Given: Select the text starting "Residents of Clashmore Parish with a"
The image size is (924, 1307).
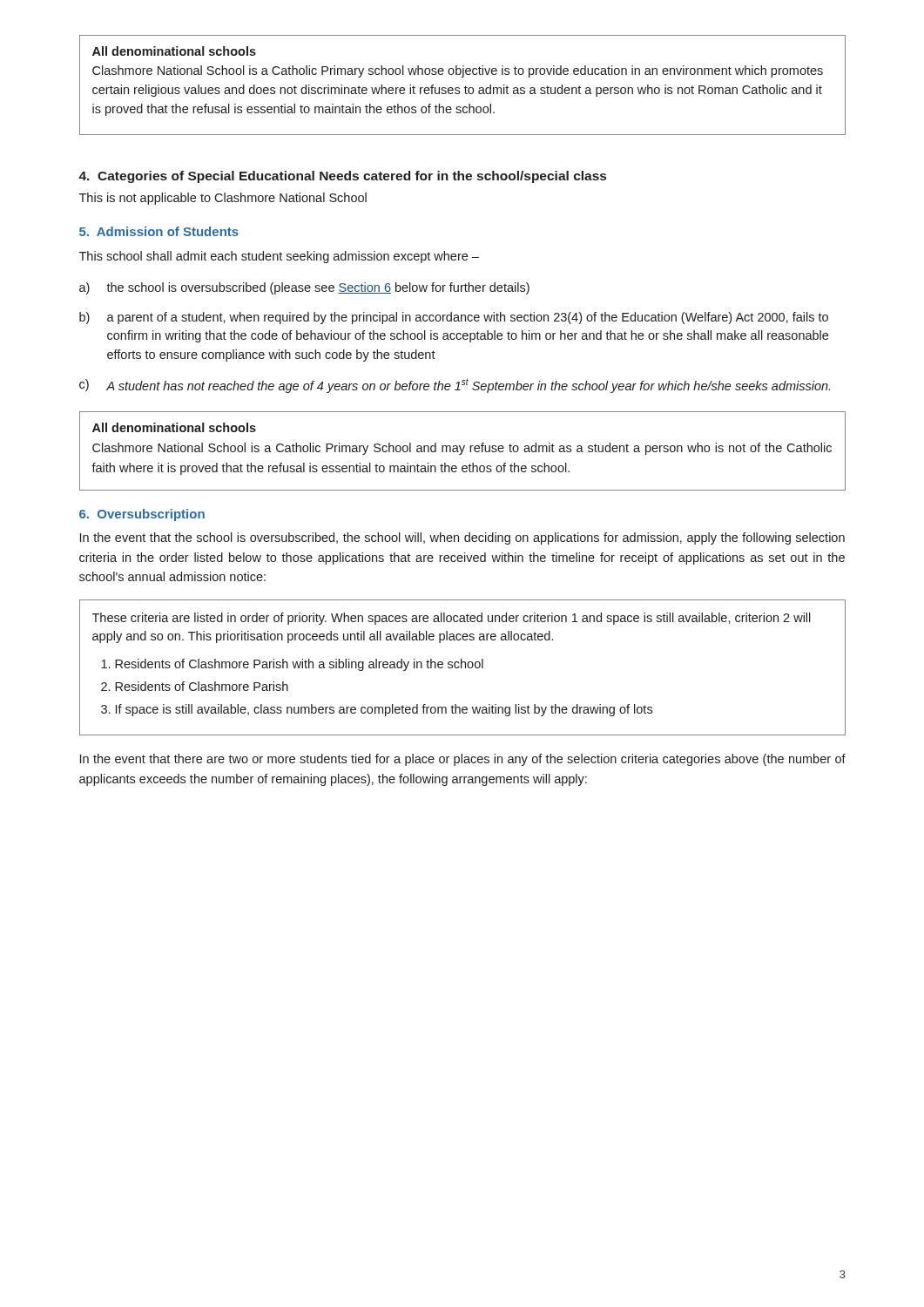Looking at the screenshot, I should pyautogui.click(x=299, y=664).
